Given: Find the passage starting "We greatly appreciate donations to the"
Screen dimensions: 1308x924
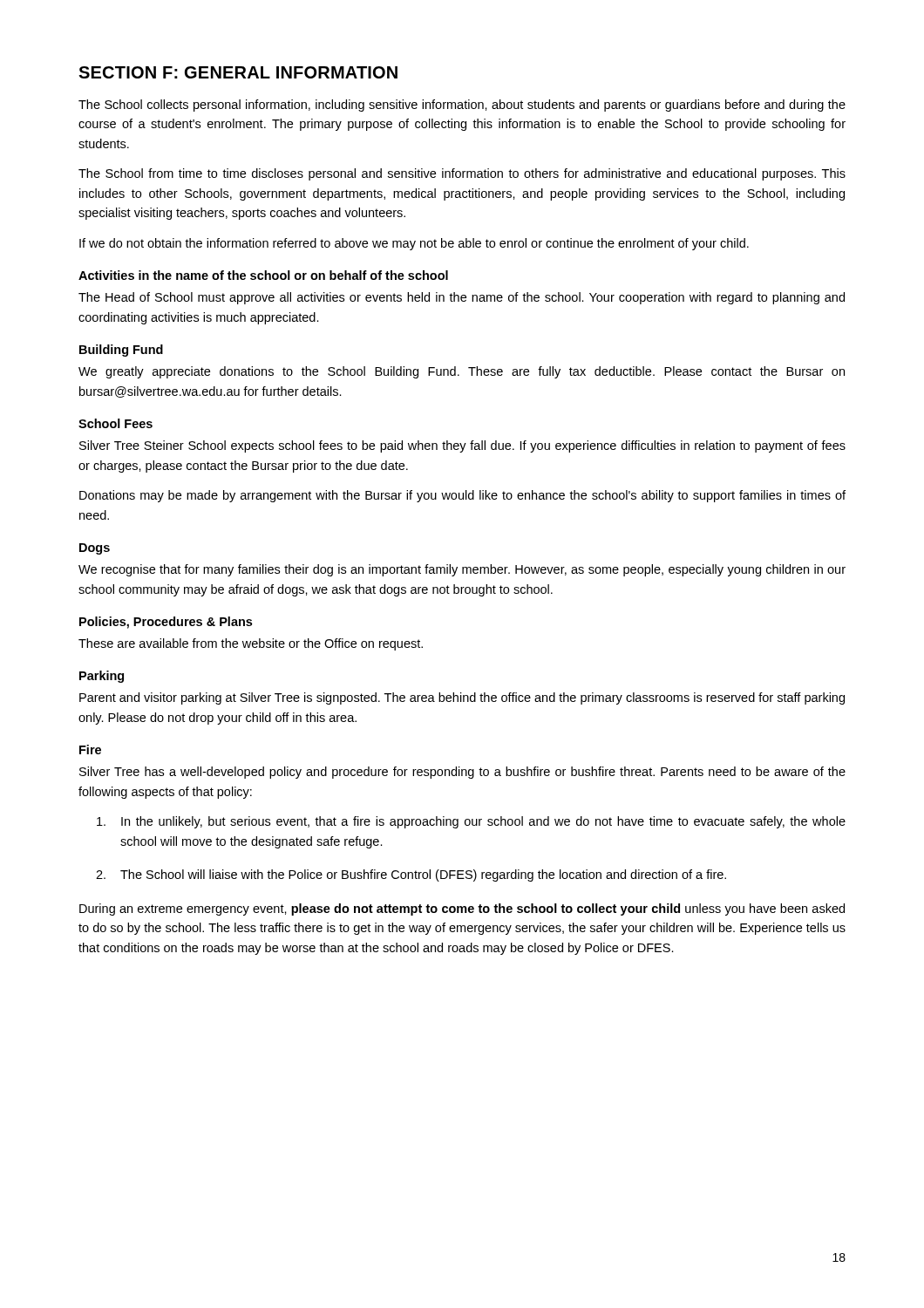Looking at the screenshot, I should point(462,381).
